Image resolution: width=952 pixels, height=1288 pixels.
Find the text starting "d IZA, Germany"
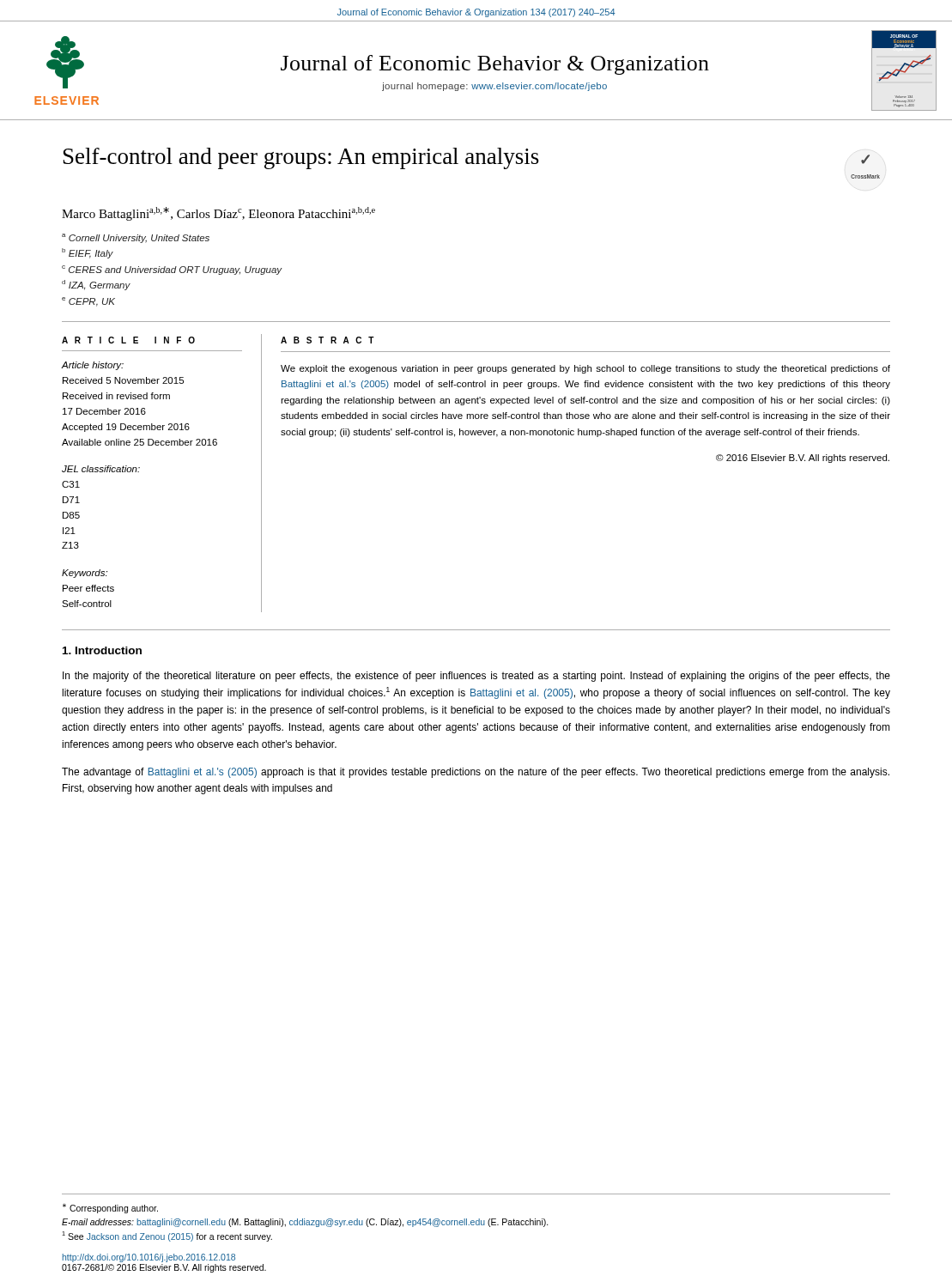(x=96, y=284)
